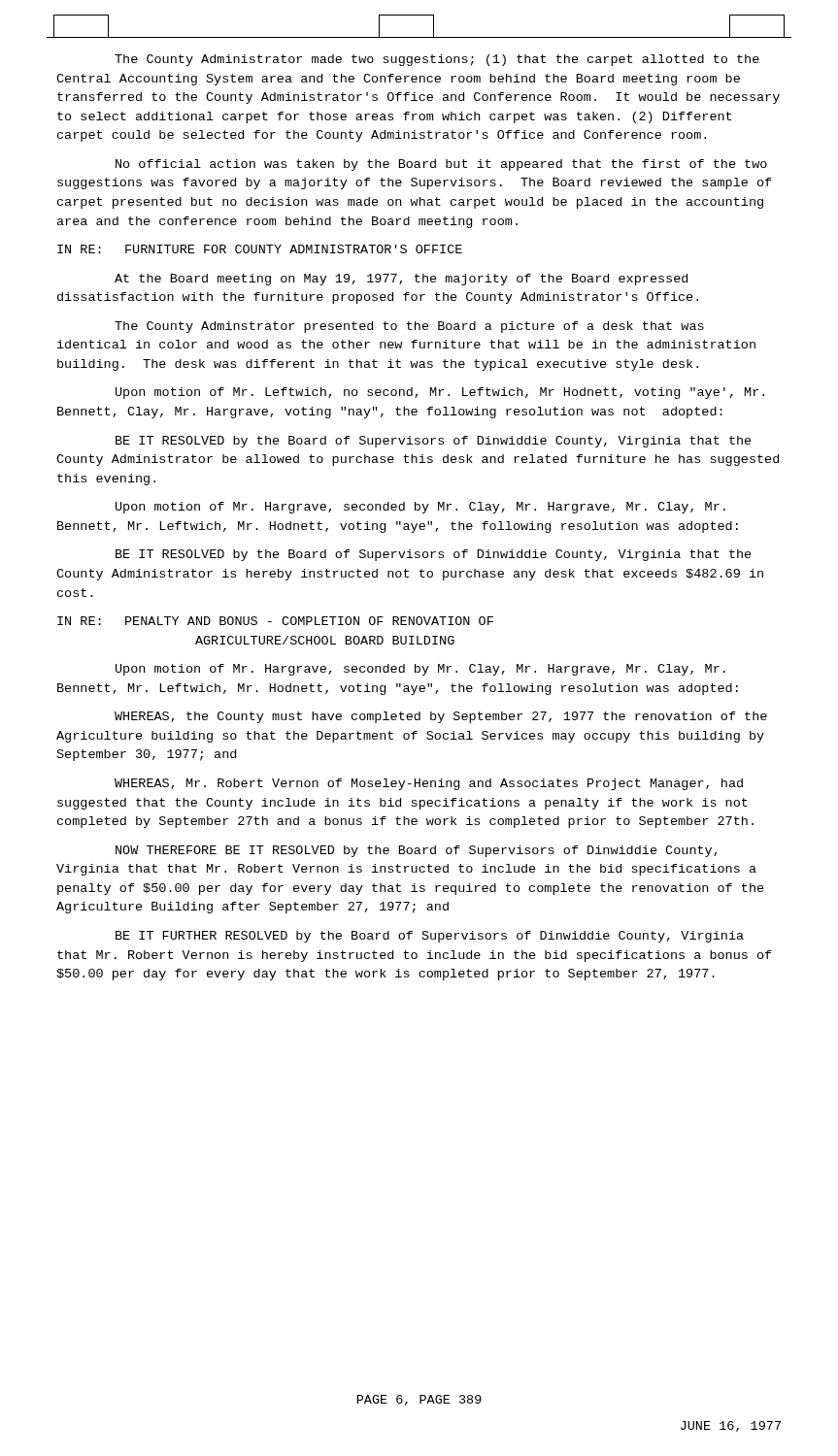838x1456 pixels.
Task: Find the text block that says "The County Administrator made two suggestions; (1) that"
Action: coord(418,98)
